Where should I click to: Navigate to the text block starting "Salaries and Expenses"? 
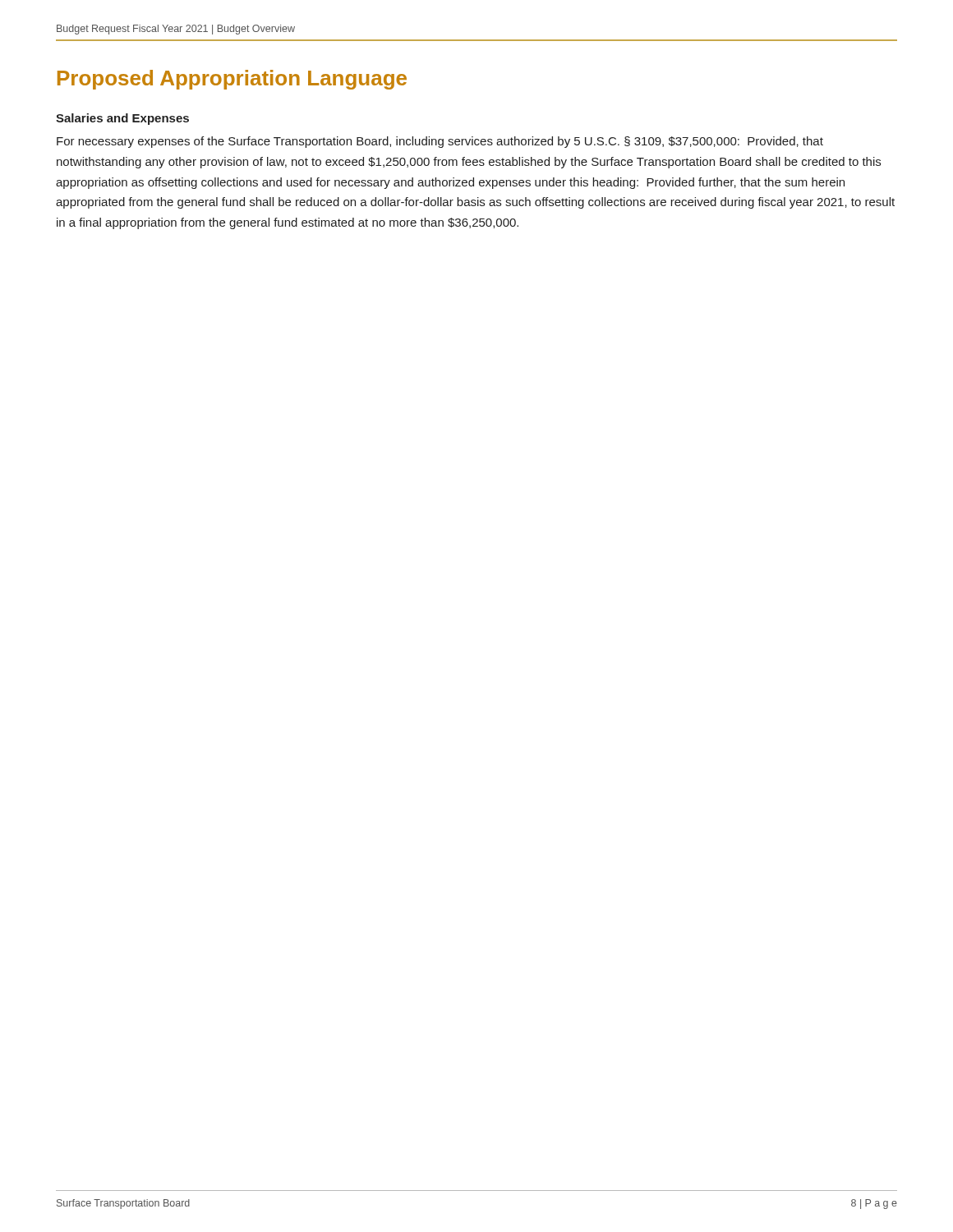click(x=123, y=118)
